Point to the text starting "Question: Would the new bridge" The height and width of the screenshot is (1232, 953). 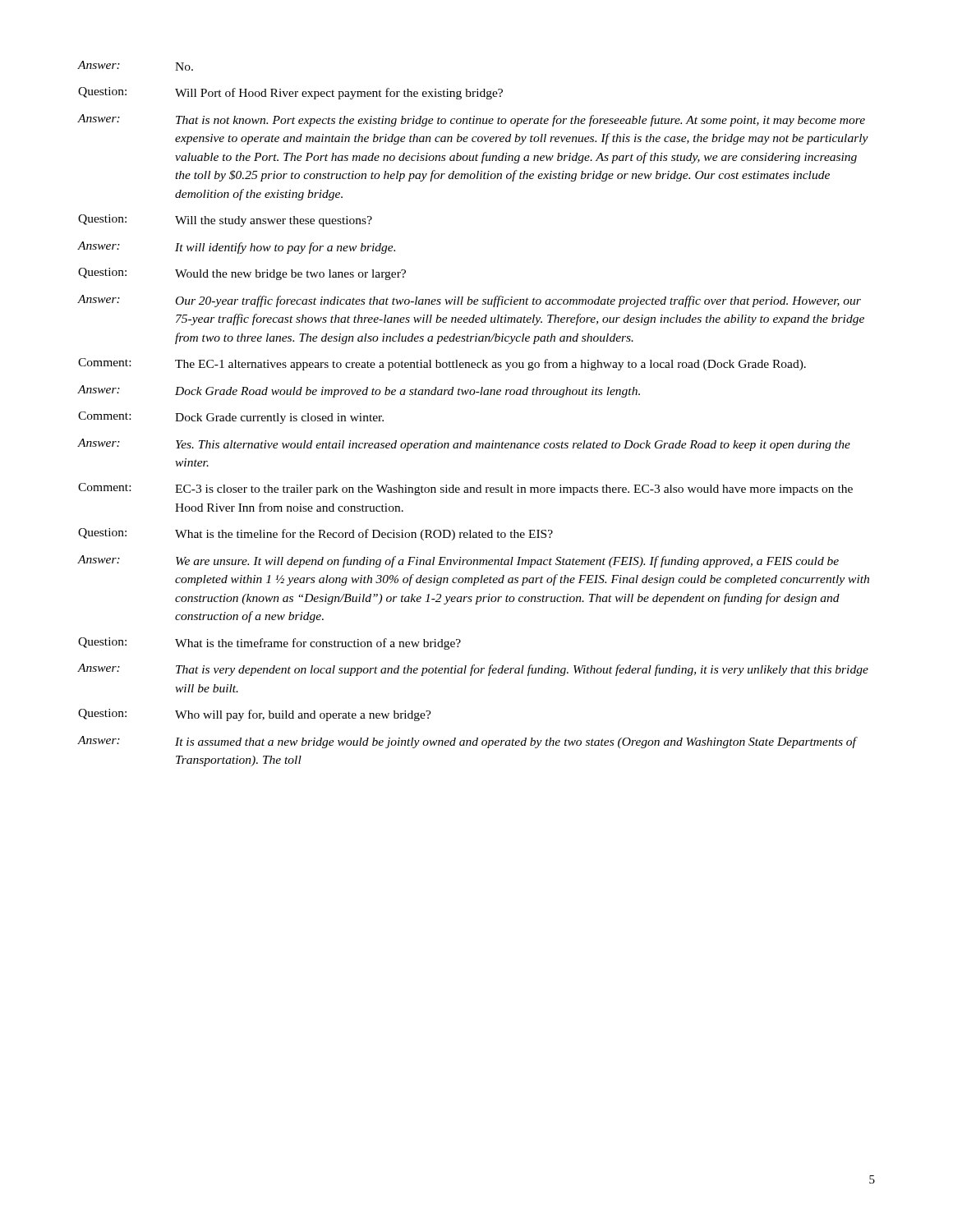pos(242,274)
